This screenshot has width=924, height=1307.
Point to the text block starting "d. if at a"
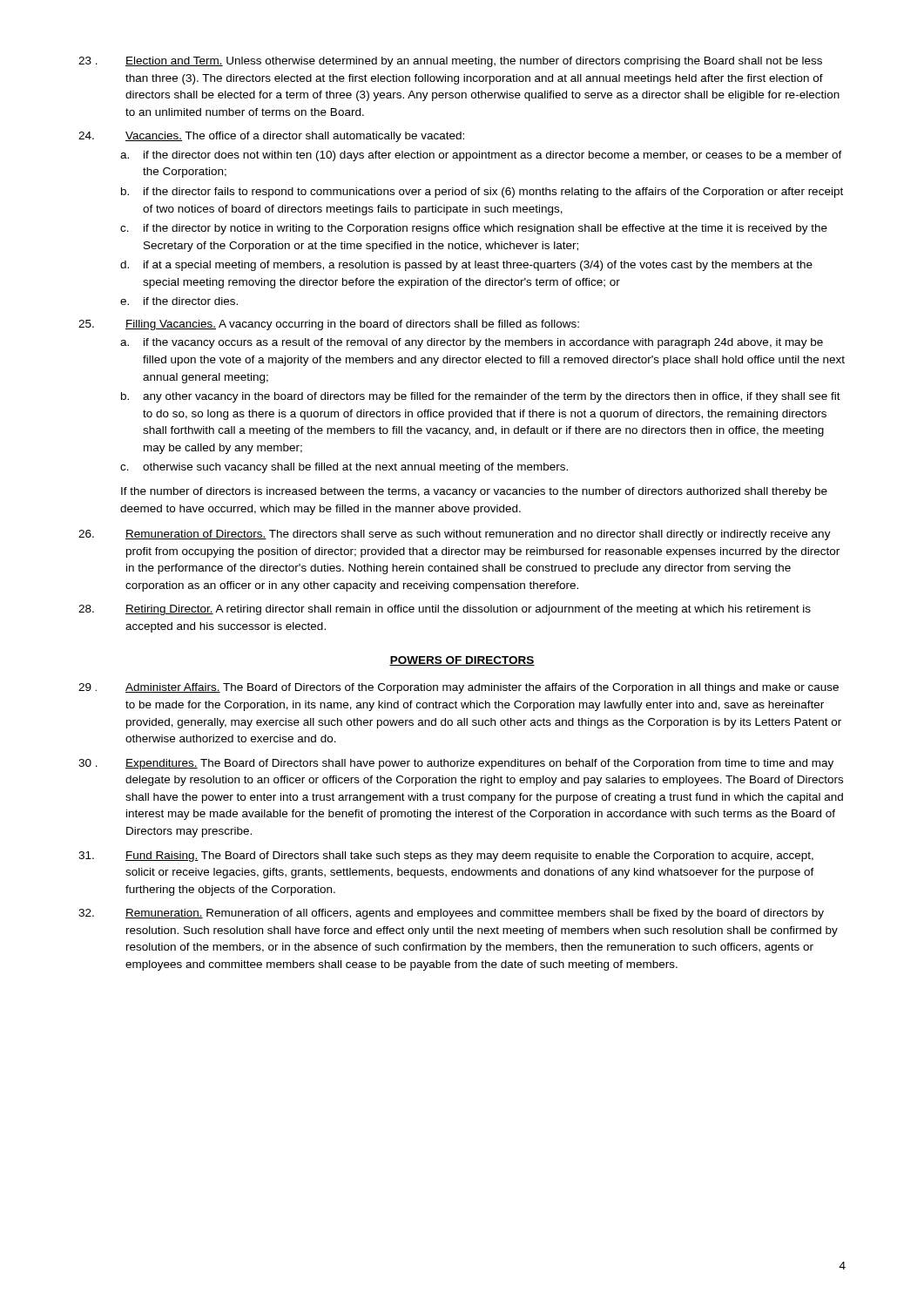tap(483, 273)
